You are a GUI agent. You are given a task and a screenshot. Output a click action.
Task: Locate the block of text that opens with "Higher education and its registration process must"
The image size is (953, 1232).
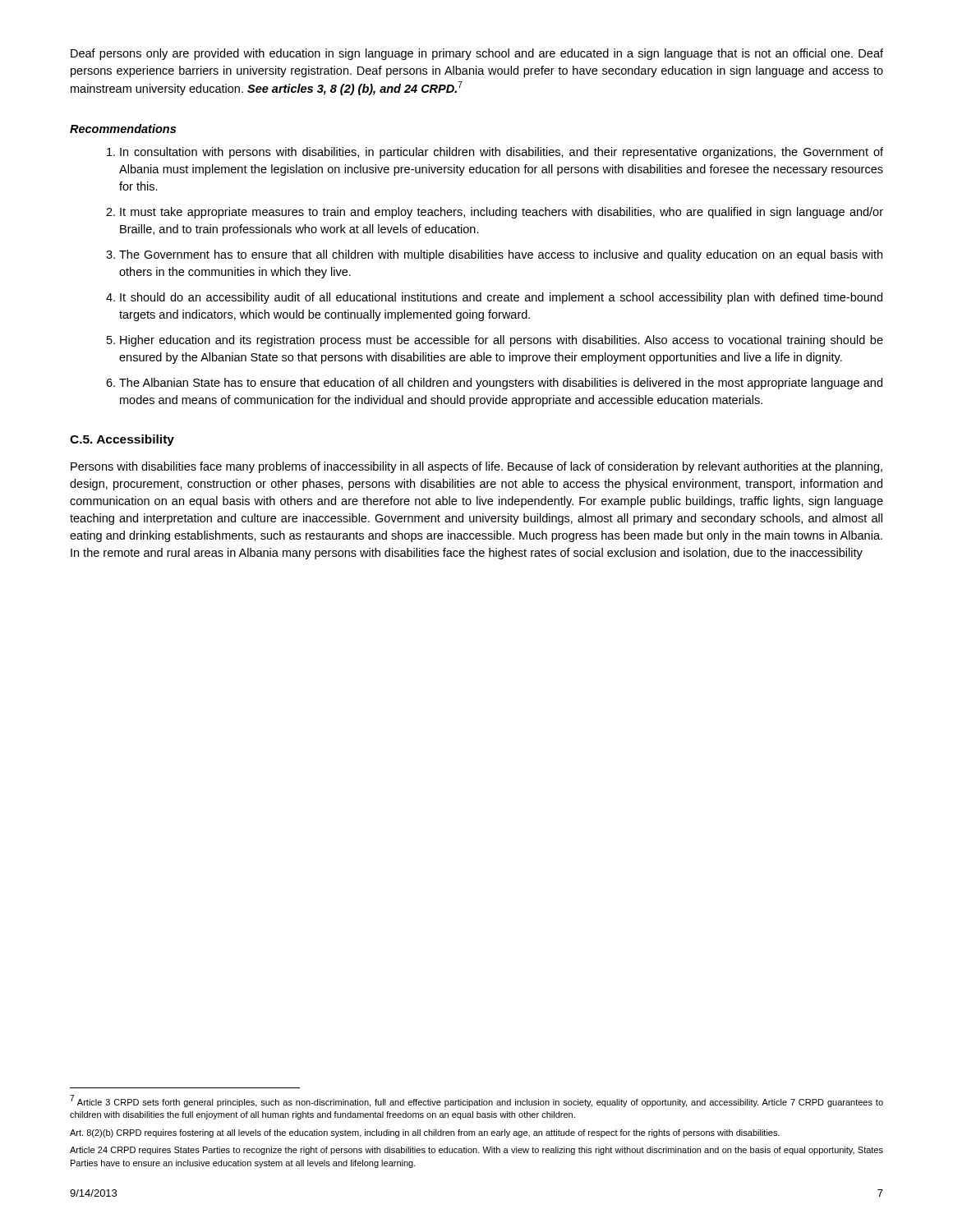tap(501, 349)
